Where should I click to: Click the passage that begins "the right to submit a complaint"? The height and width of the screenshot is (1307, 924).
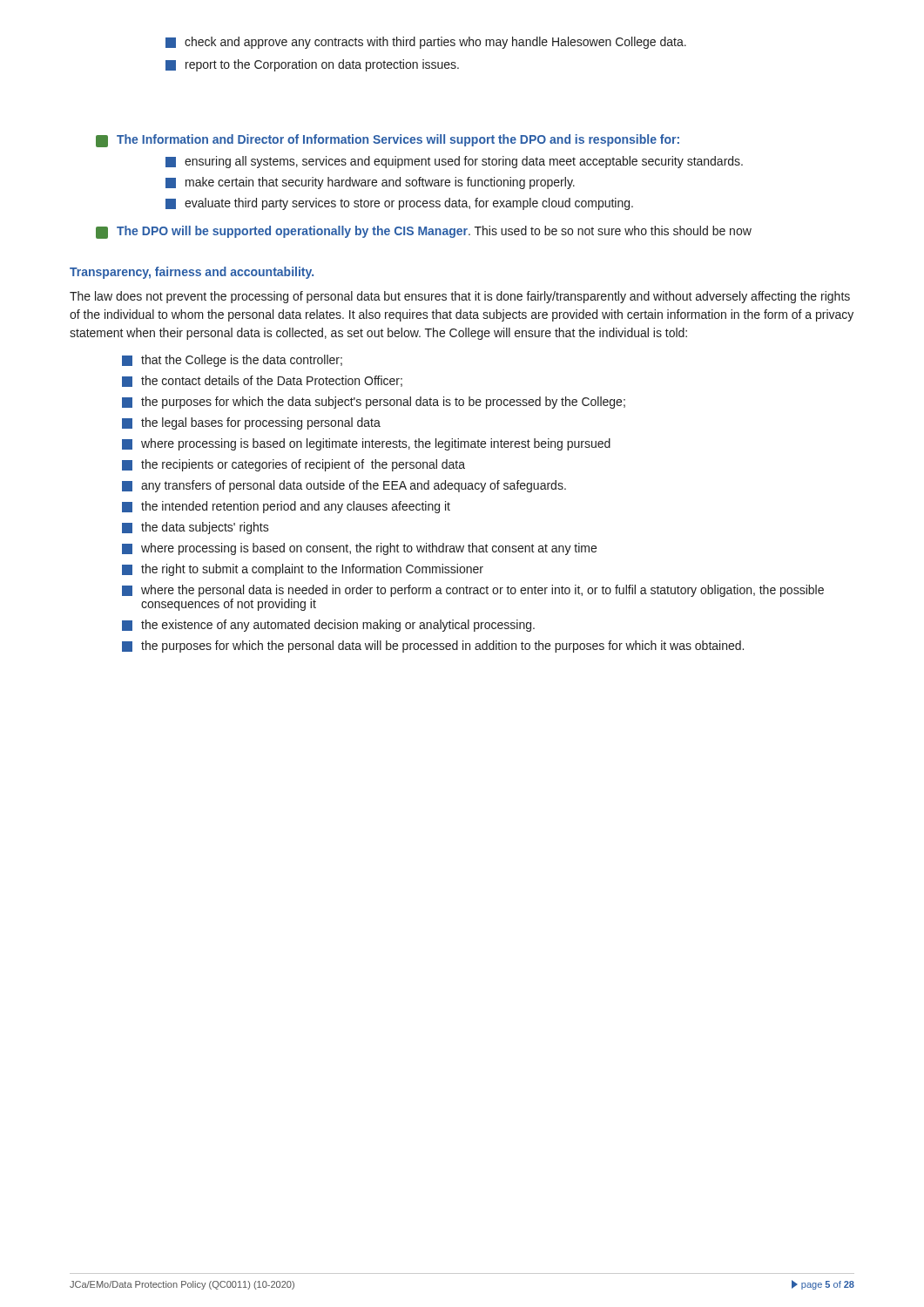[x=303, y=569]
